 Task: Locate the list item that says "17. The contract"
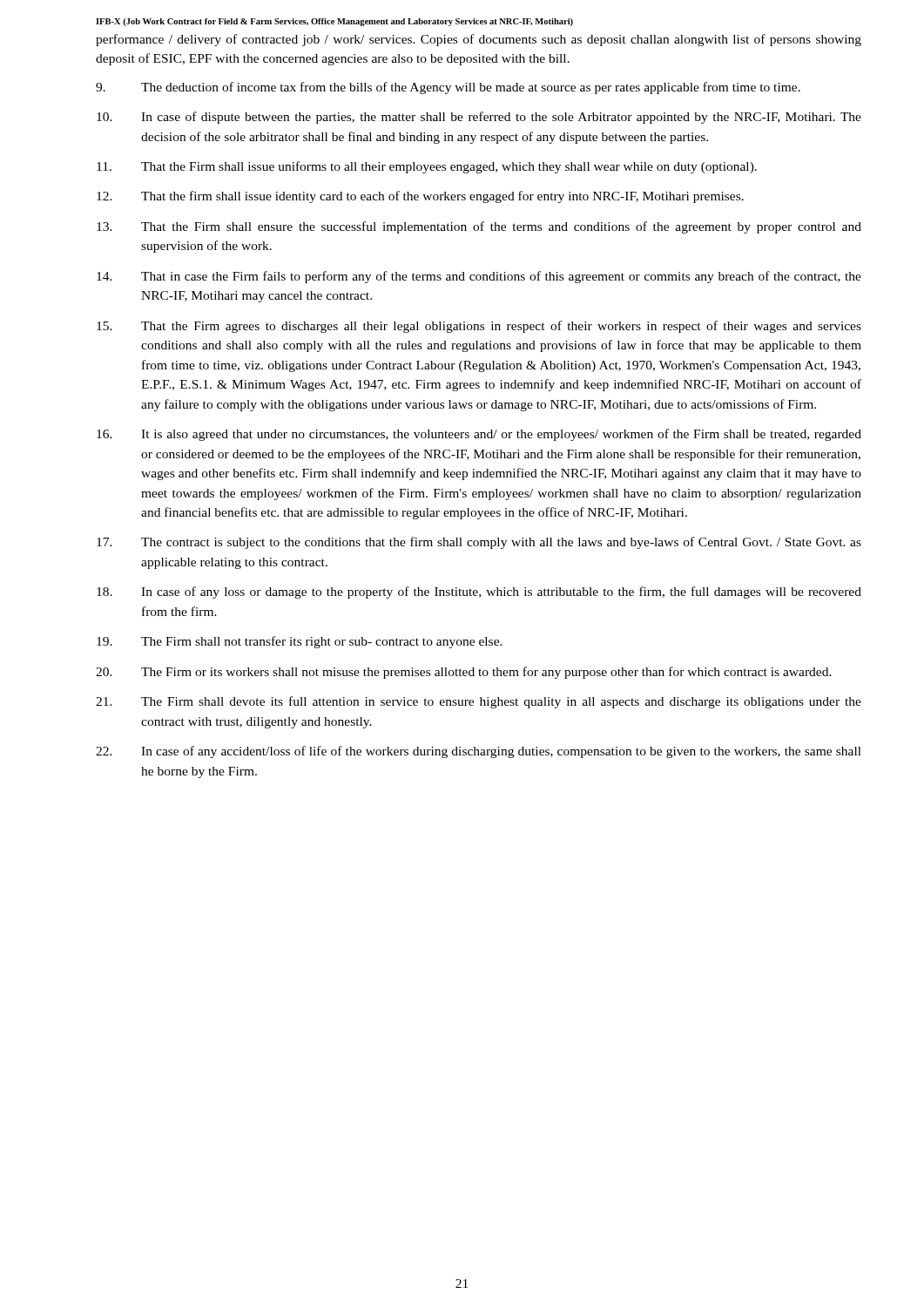pyautogui.click(x=479, y=552)
